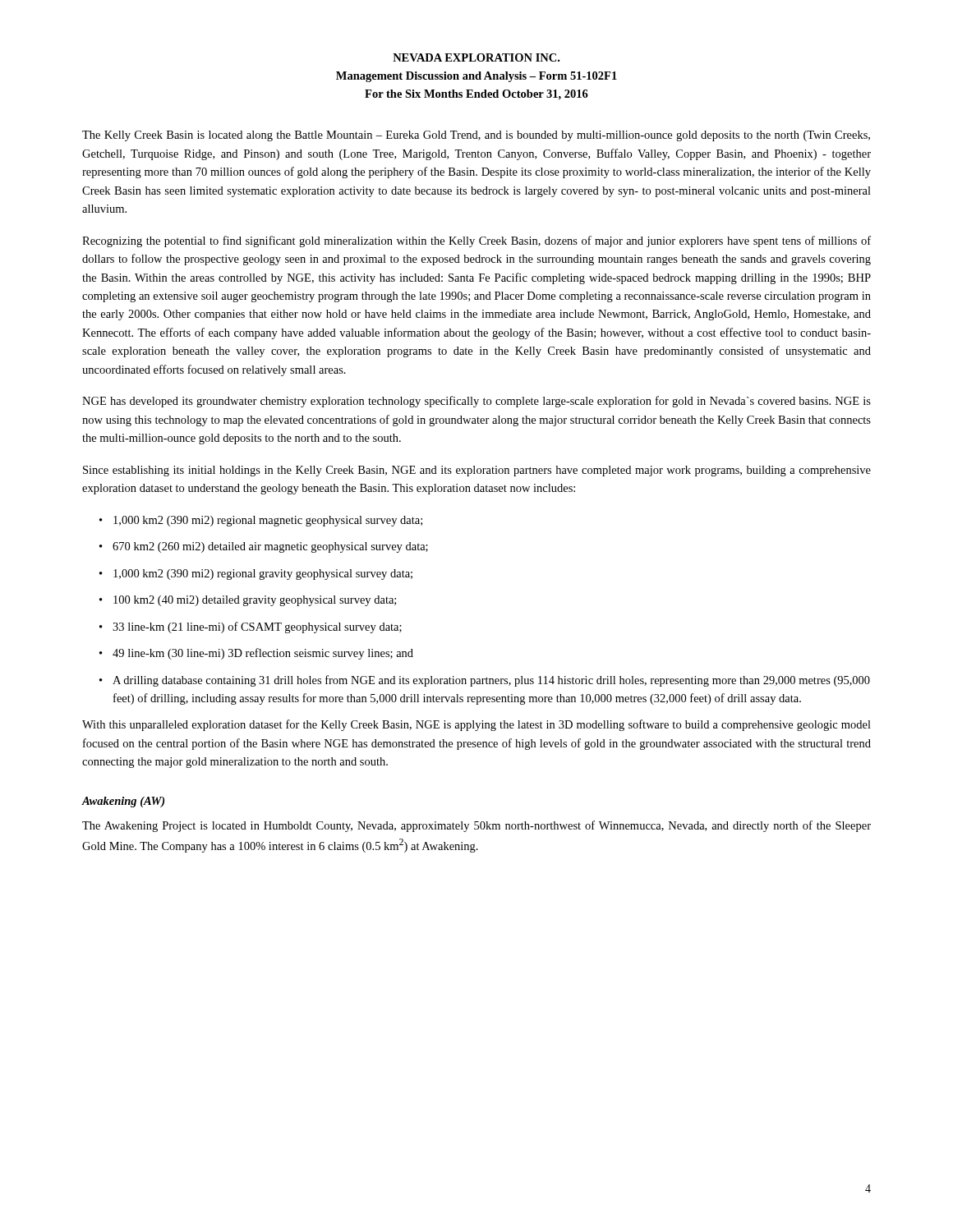Point to the text starting "Recognizing the potential to find"

[476, 305]
